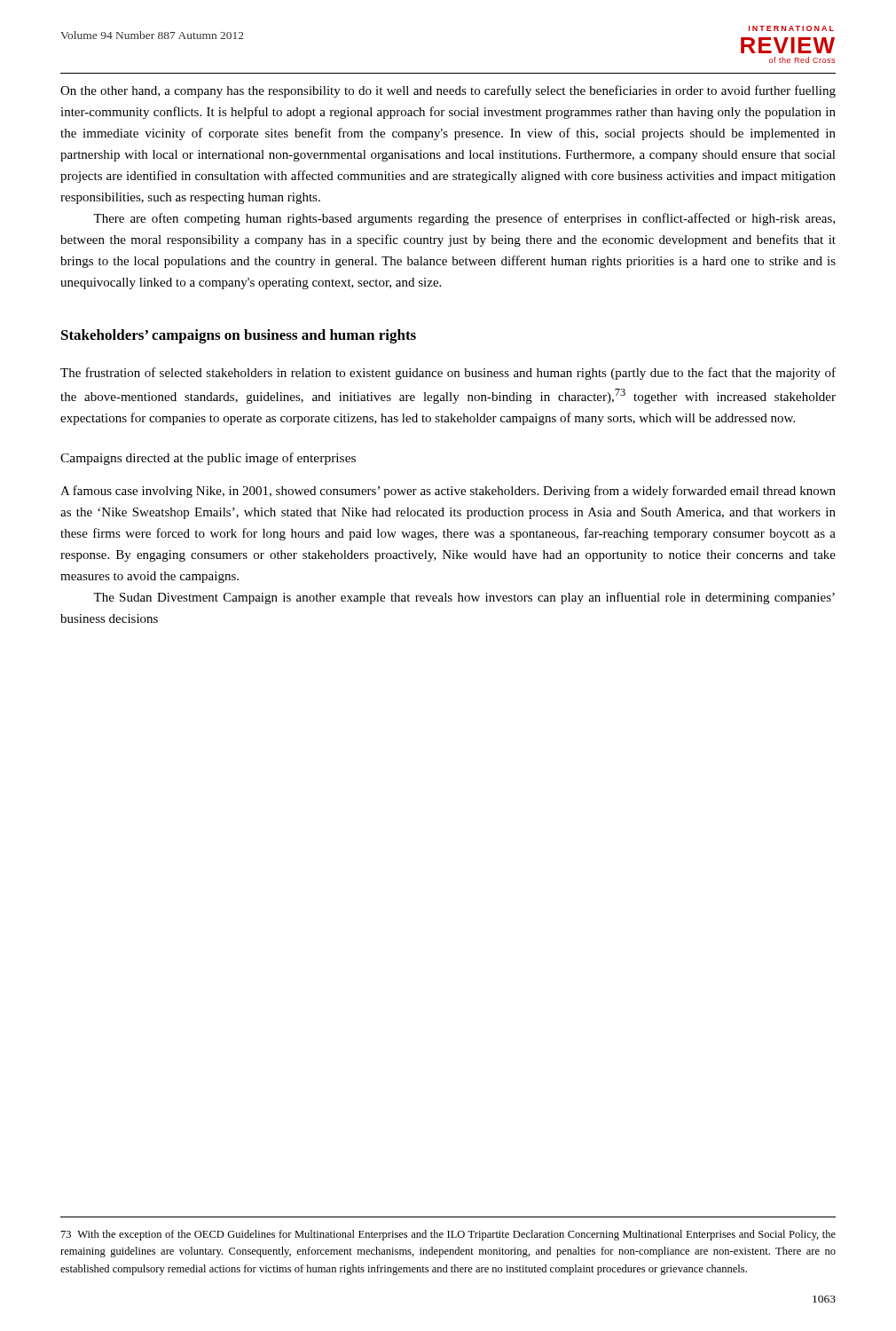Navigate to the block starting "The Sudan Divestment Campaign is another example"

(448, 608)
